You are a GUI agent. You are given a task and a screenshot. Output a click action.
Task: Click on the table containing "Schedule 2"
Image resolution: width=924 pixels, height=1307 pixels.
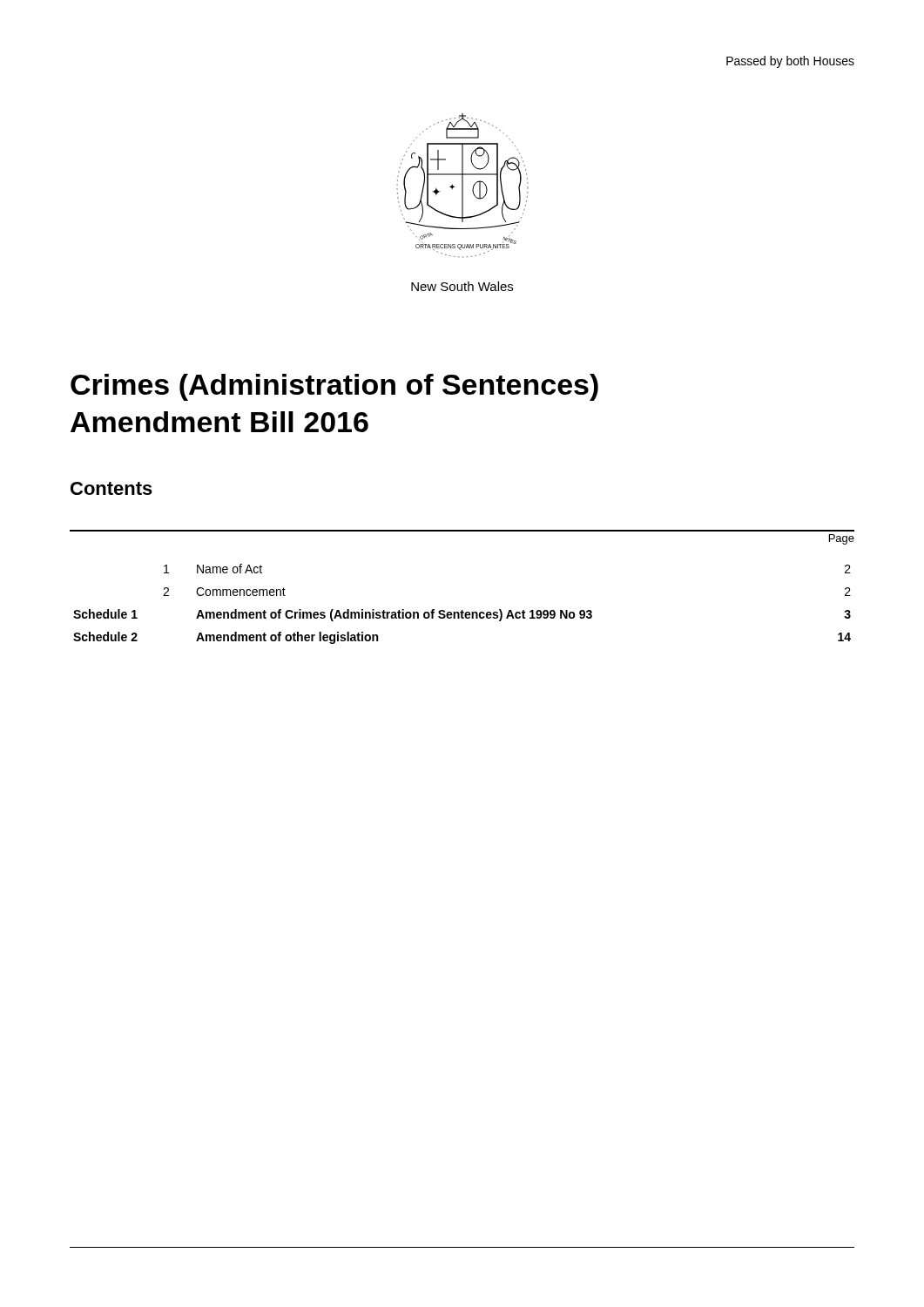[462, 603]
